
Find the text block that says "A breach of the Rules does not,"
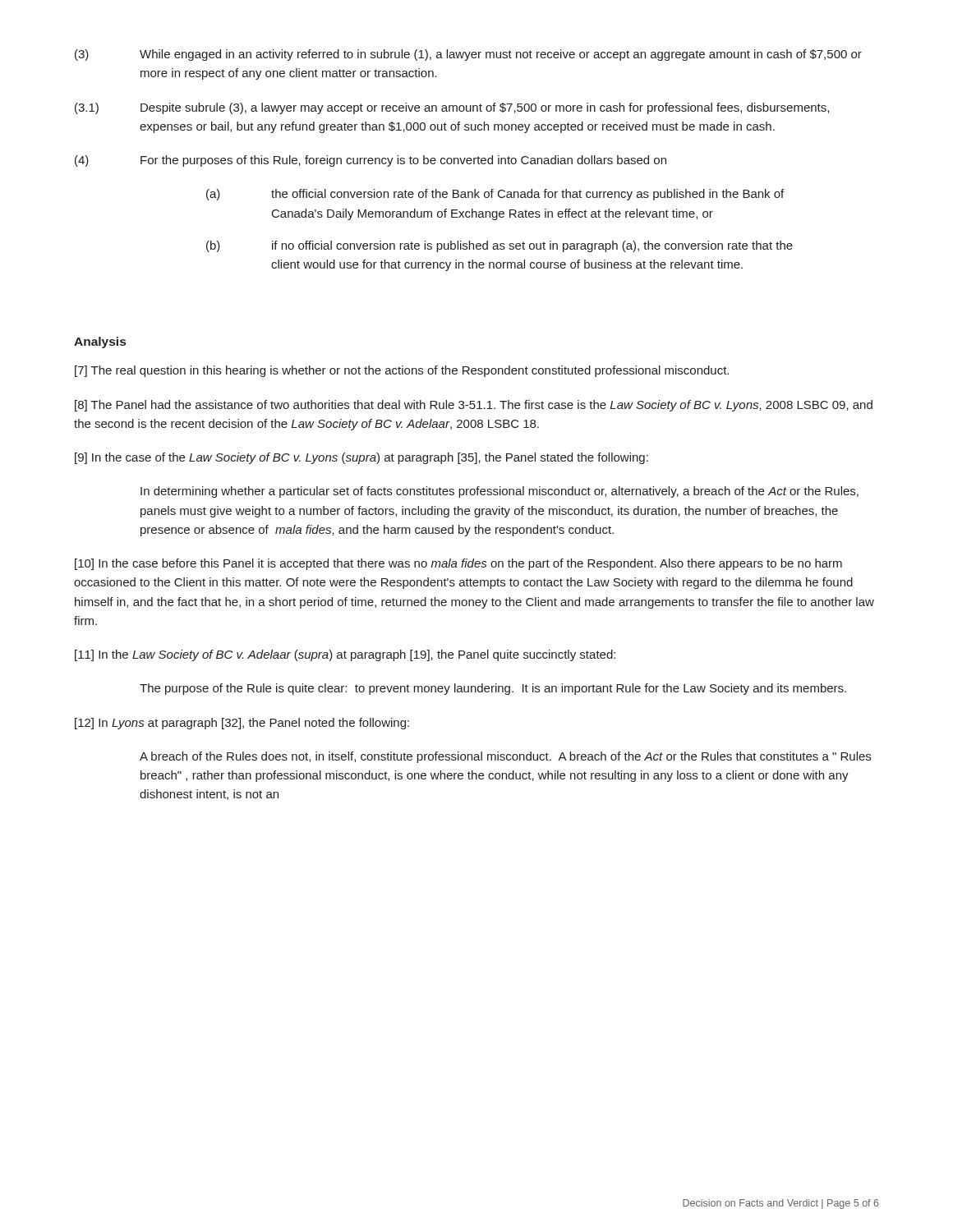click(506, 775)
